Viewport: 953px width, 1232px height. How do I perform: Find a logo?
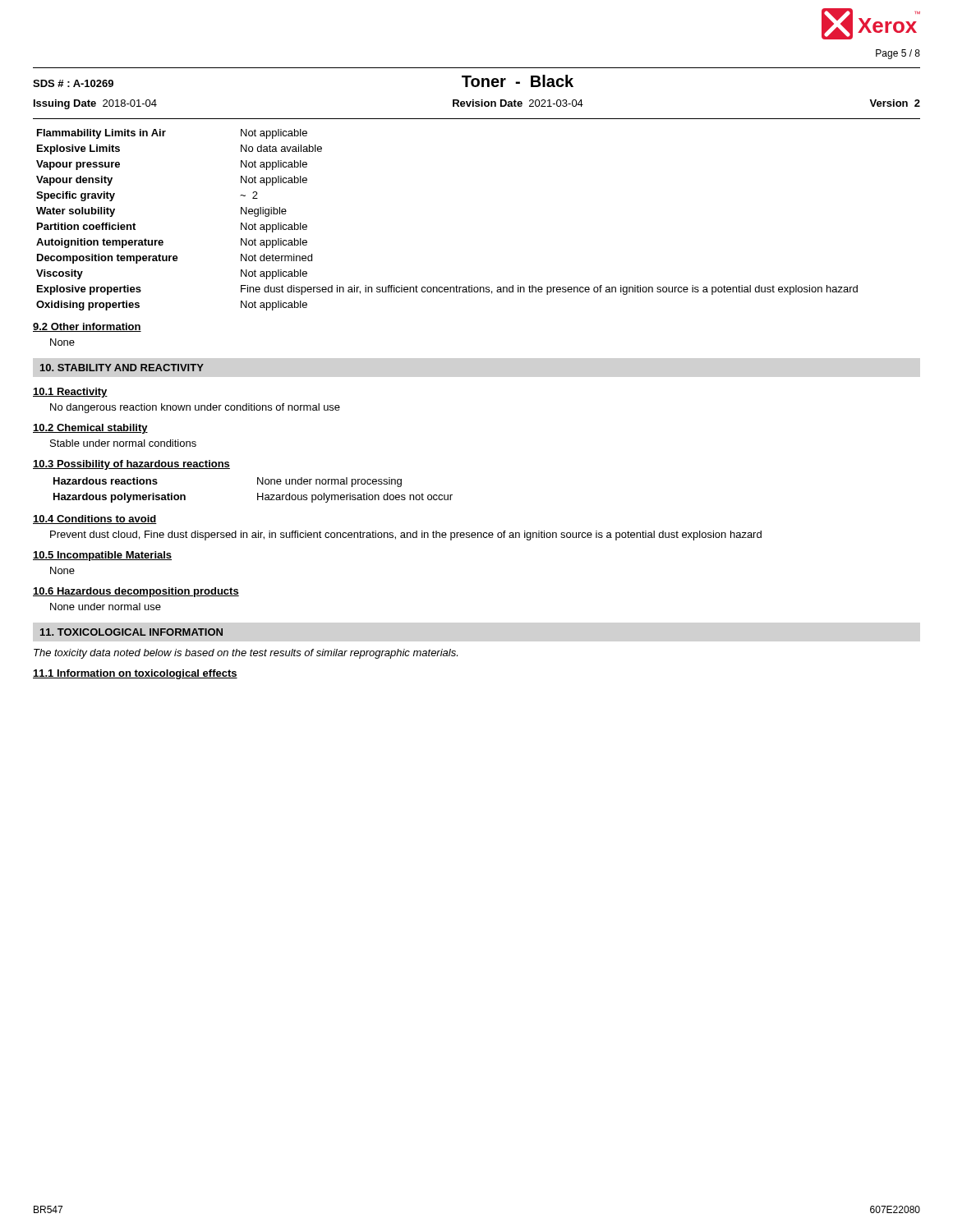point(871,28)
